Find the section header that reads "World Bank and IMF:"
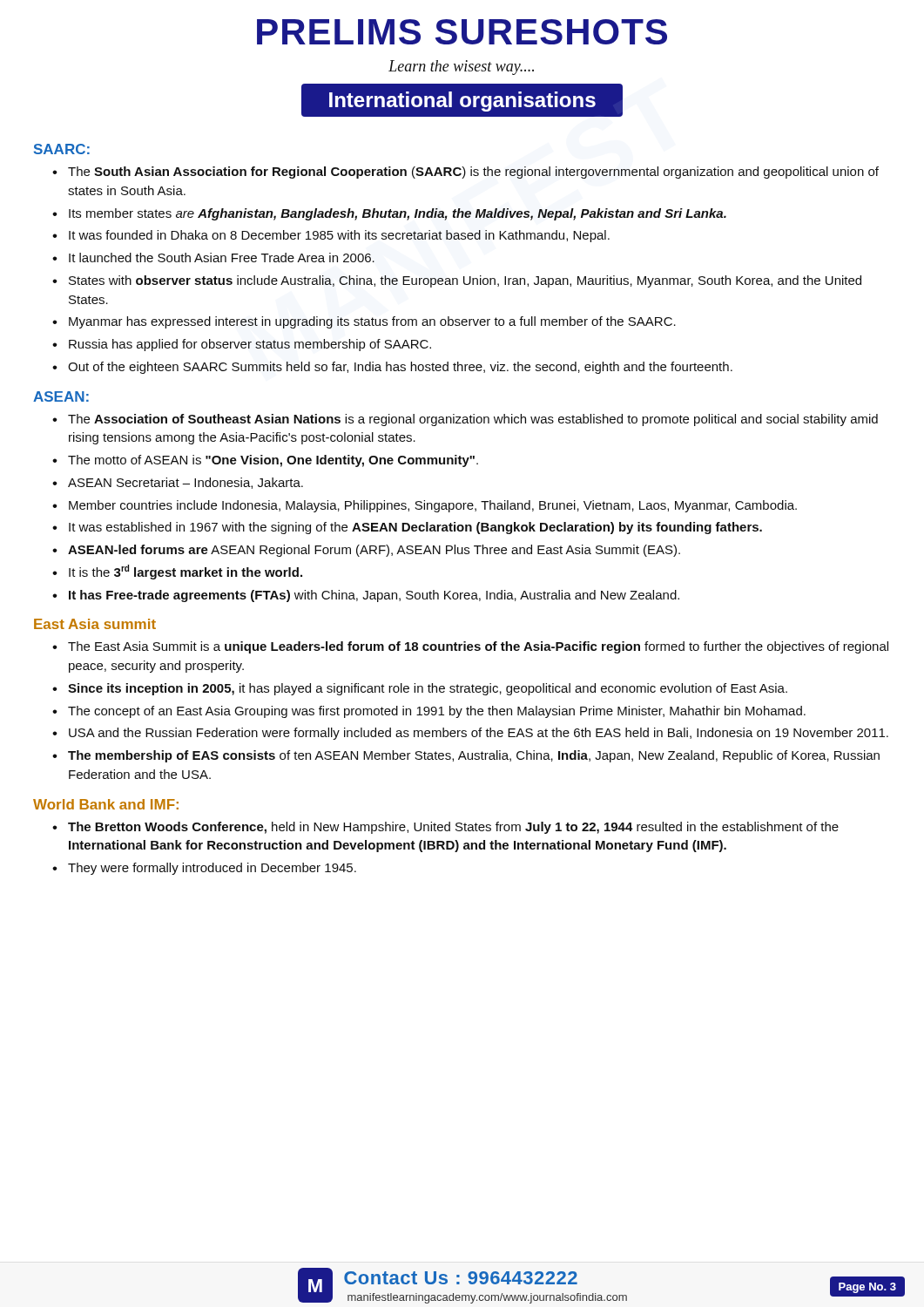Screen dimensions: 1307x924 [x=107, y=804]
